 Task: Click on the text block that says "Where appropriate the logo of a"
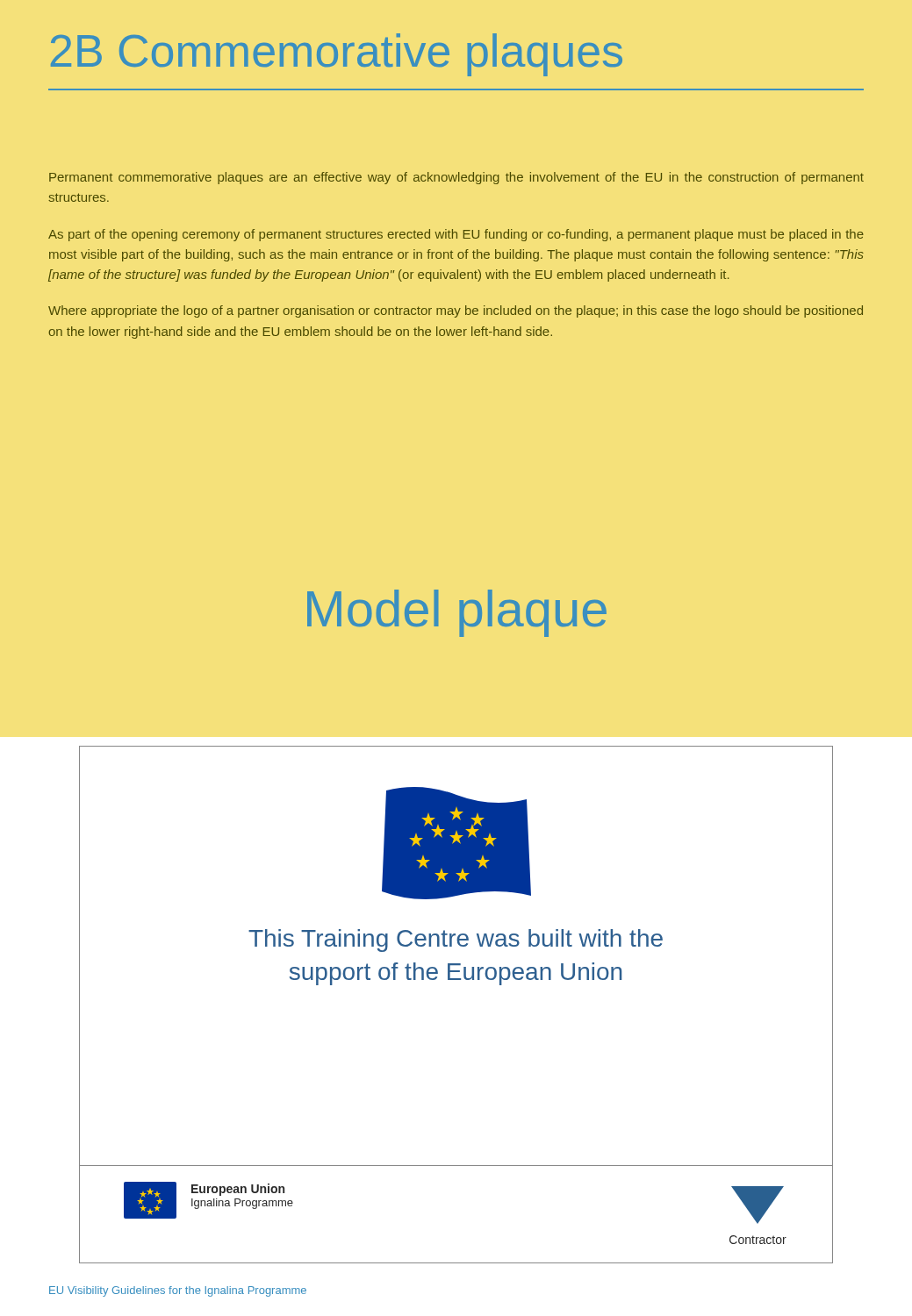pos(456,321)
